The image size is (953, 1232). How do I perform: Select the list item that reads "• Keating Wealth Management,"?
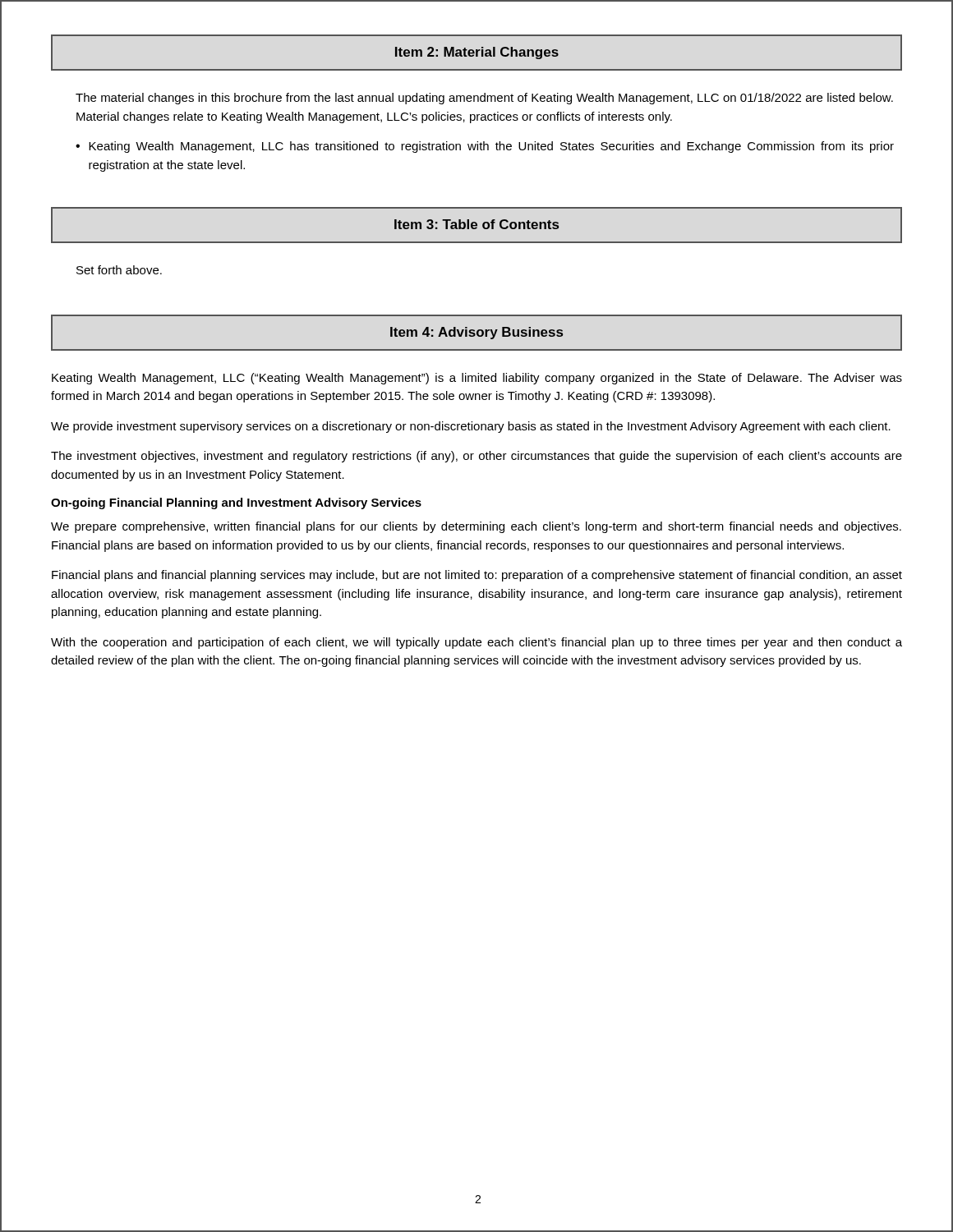tap(485, 156)
